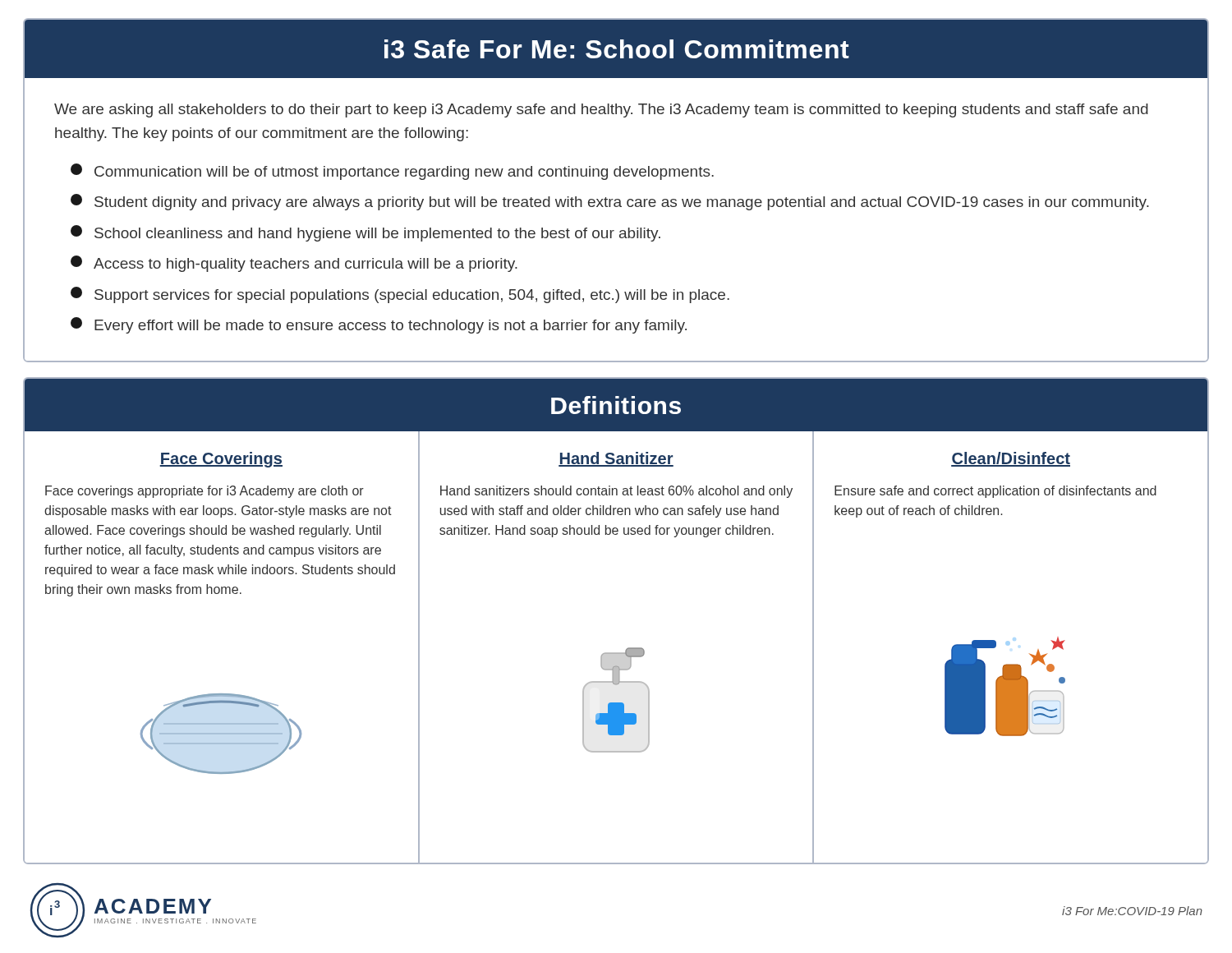1232x953 pixels.
Task: Navigate to the text block starting "Hand Sanitizer"
Action: (x=616, y=458)
